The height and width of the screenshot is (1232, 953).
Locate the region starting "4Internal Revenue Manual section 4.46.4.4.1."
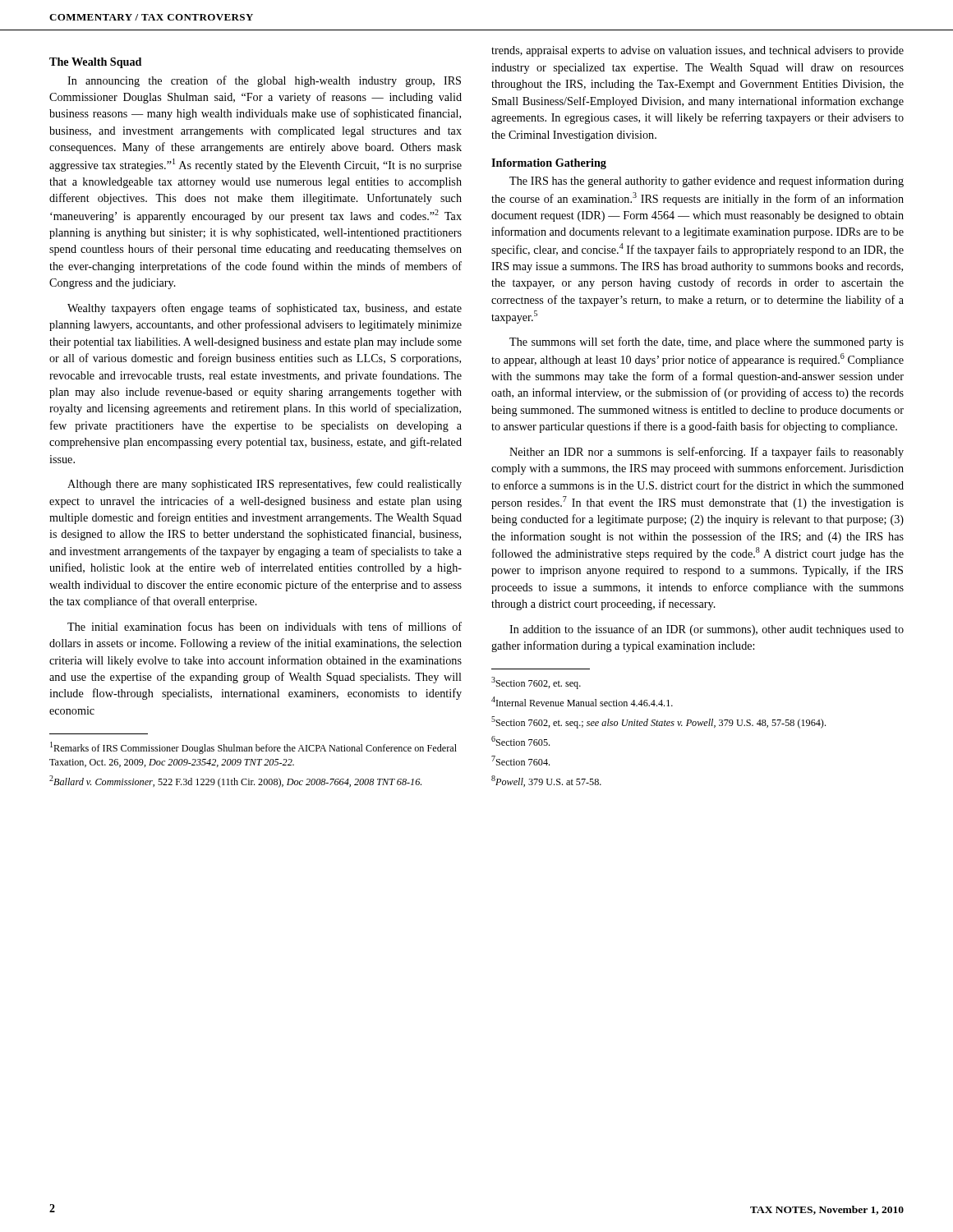tap(582, 702)
